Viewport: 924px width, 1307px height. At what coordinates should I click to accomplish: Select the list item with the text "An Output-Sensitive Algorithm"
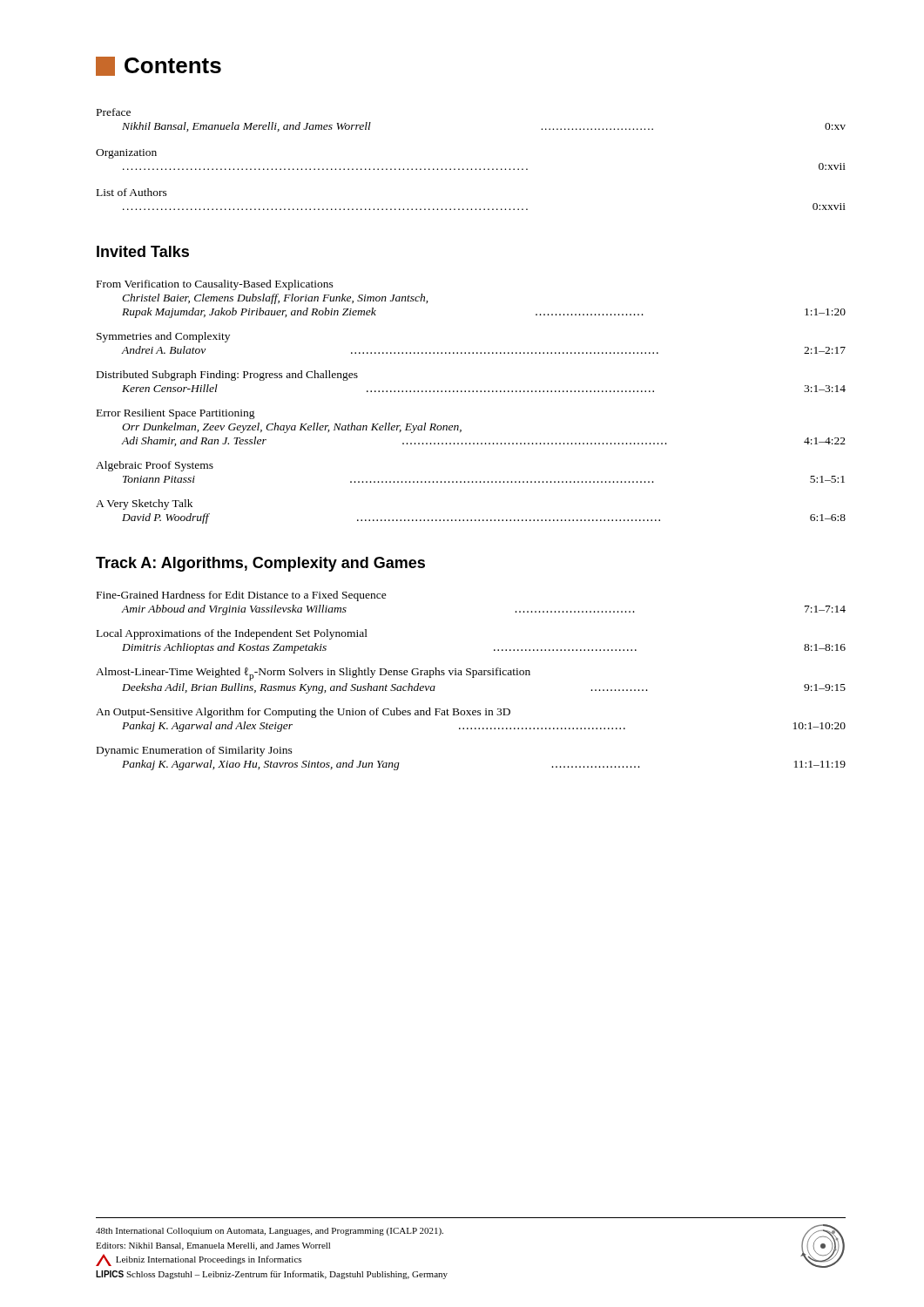point(471,719)
